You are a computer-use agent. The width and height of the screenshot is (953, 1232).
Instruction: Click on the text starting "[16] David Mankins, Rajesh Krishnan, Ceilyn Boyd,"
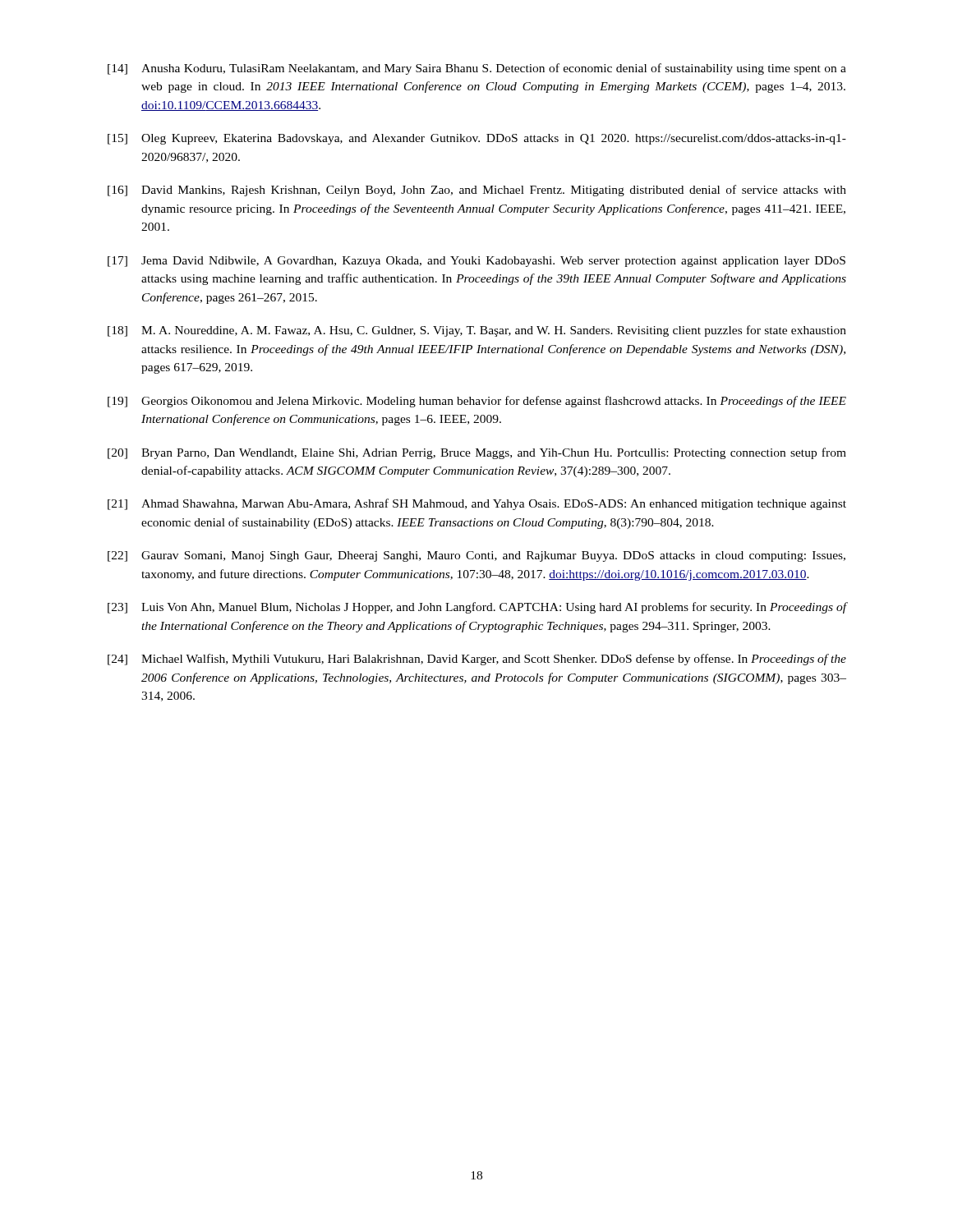point(476,209)
